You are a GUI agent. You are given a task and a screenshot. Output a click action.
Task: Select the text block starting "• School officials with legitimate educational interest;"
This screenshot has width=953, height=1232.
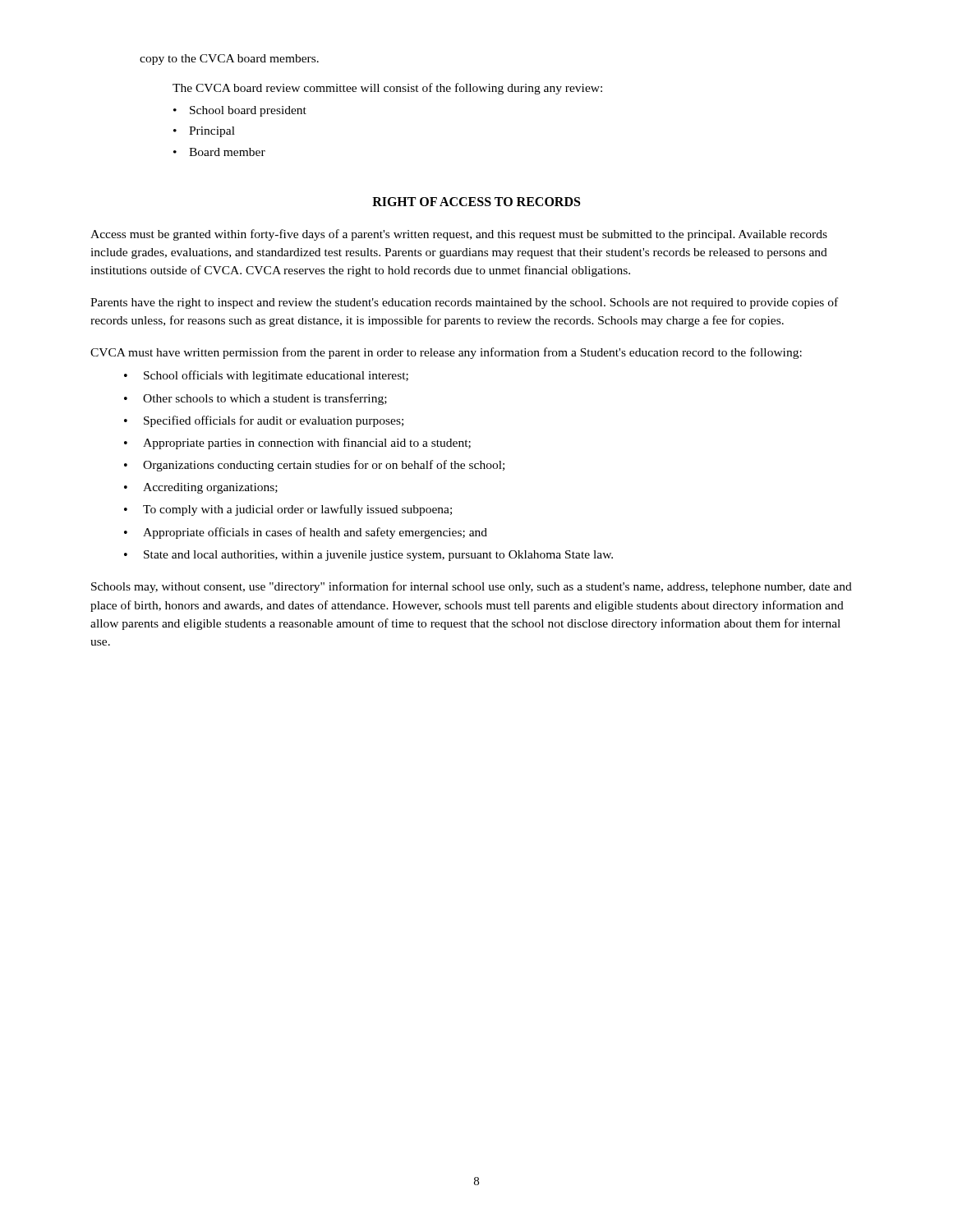coord(266,376)
